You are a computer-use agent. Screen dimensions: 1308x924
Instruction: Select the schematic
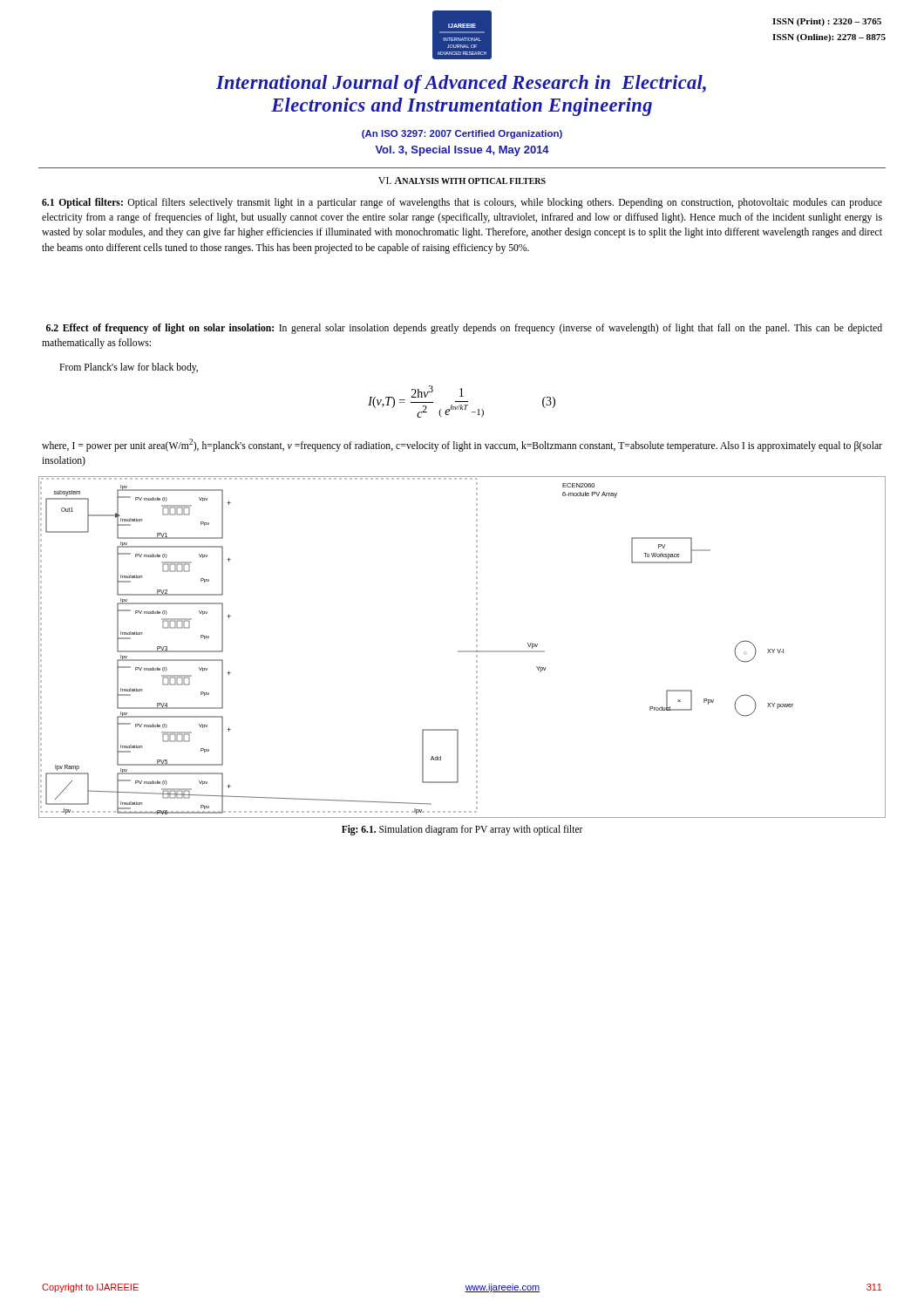(x=462, y=647)
